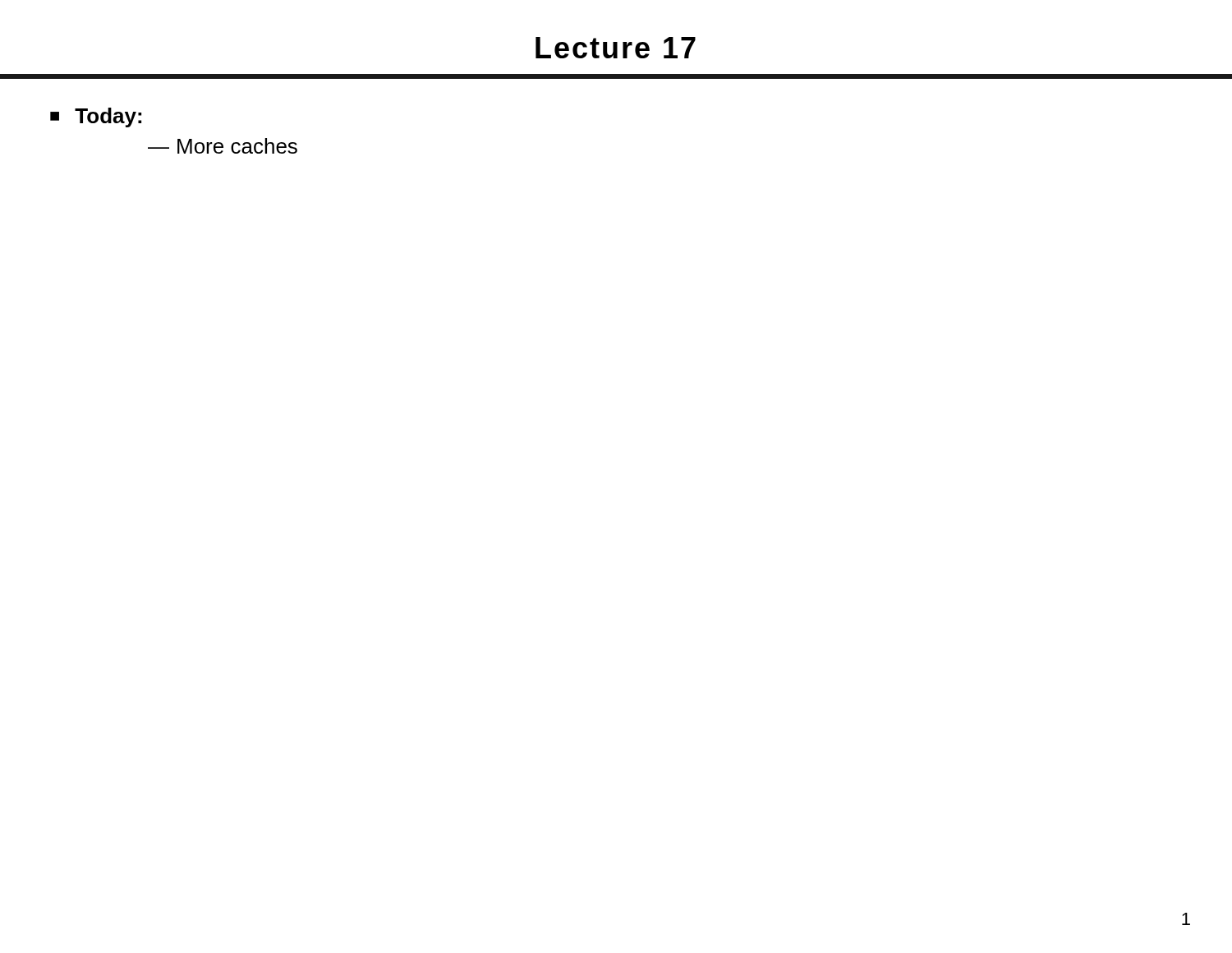Point to the text starting "■ Today:"
The image size is (1232, 953).
point(96,116)
